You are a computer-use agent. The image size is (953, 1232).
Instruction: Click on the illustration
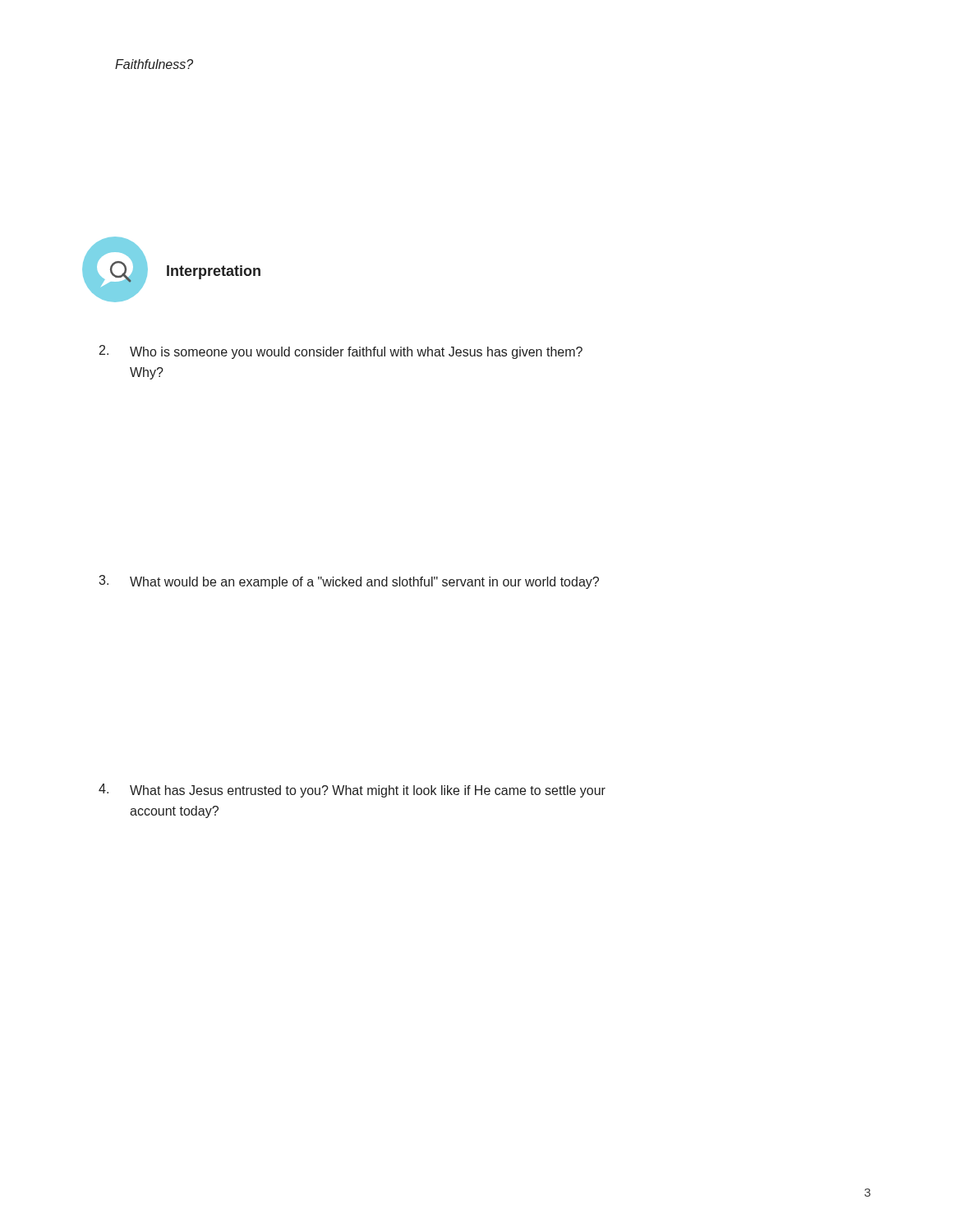click(115, 271)
